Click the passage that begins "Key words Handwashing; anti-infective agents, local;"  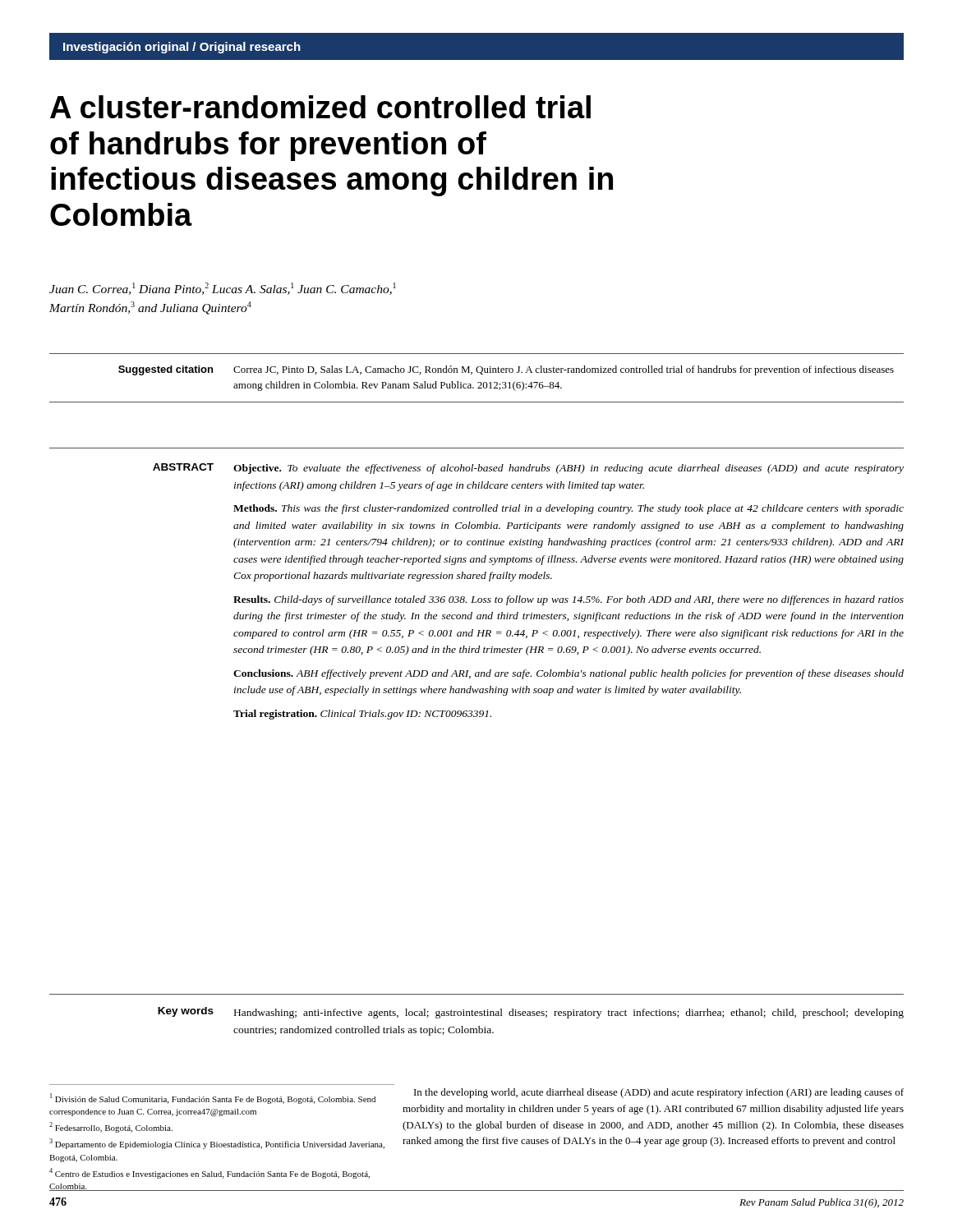[x=476, y=1021]
